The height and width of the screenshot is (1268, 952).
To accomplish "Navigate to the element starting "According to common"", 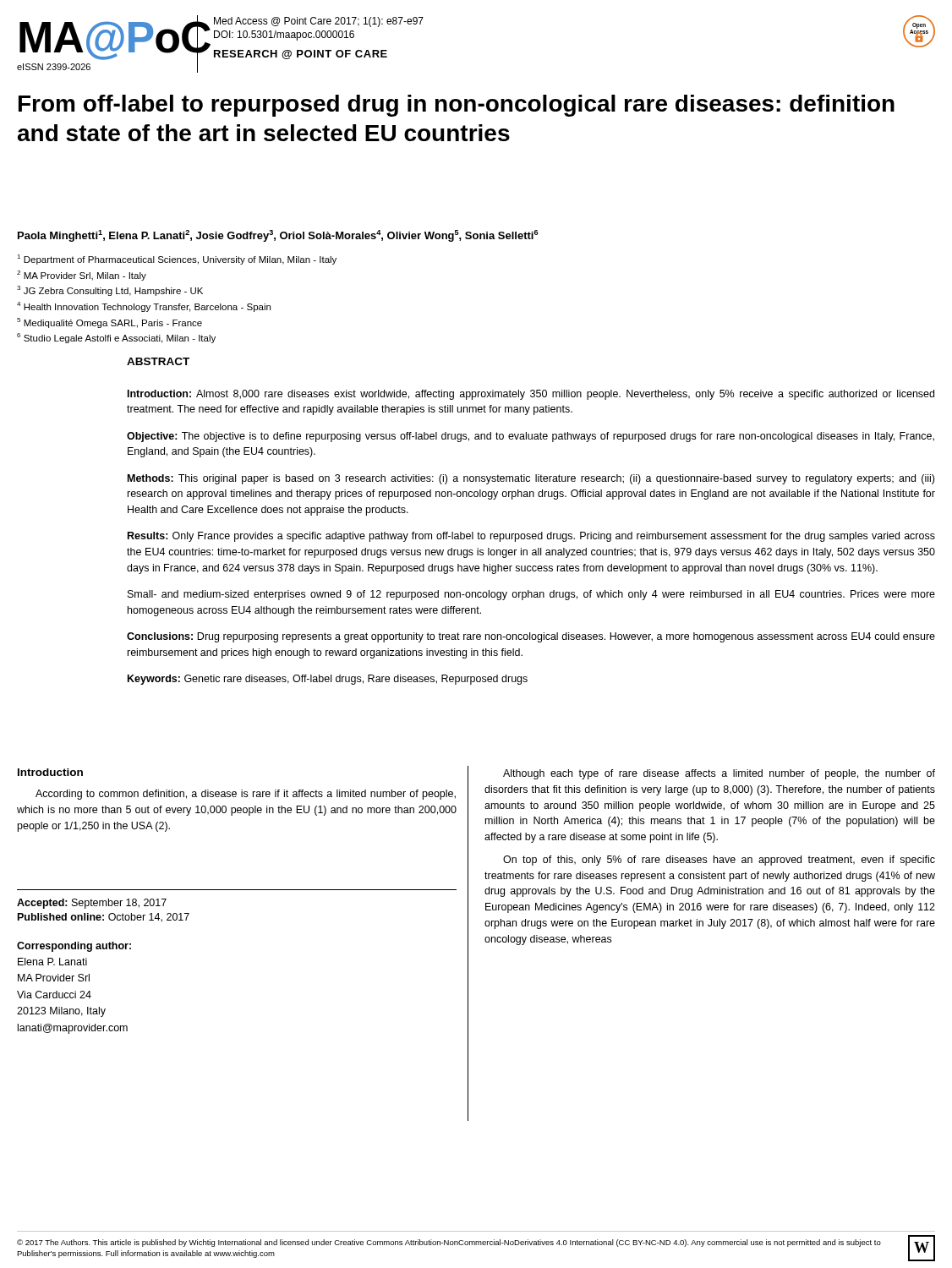I will 237,810.
